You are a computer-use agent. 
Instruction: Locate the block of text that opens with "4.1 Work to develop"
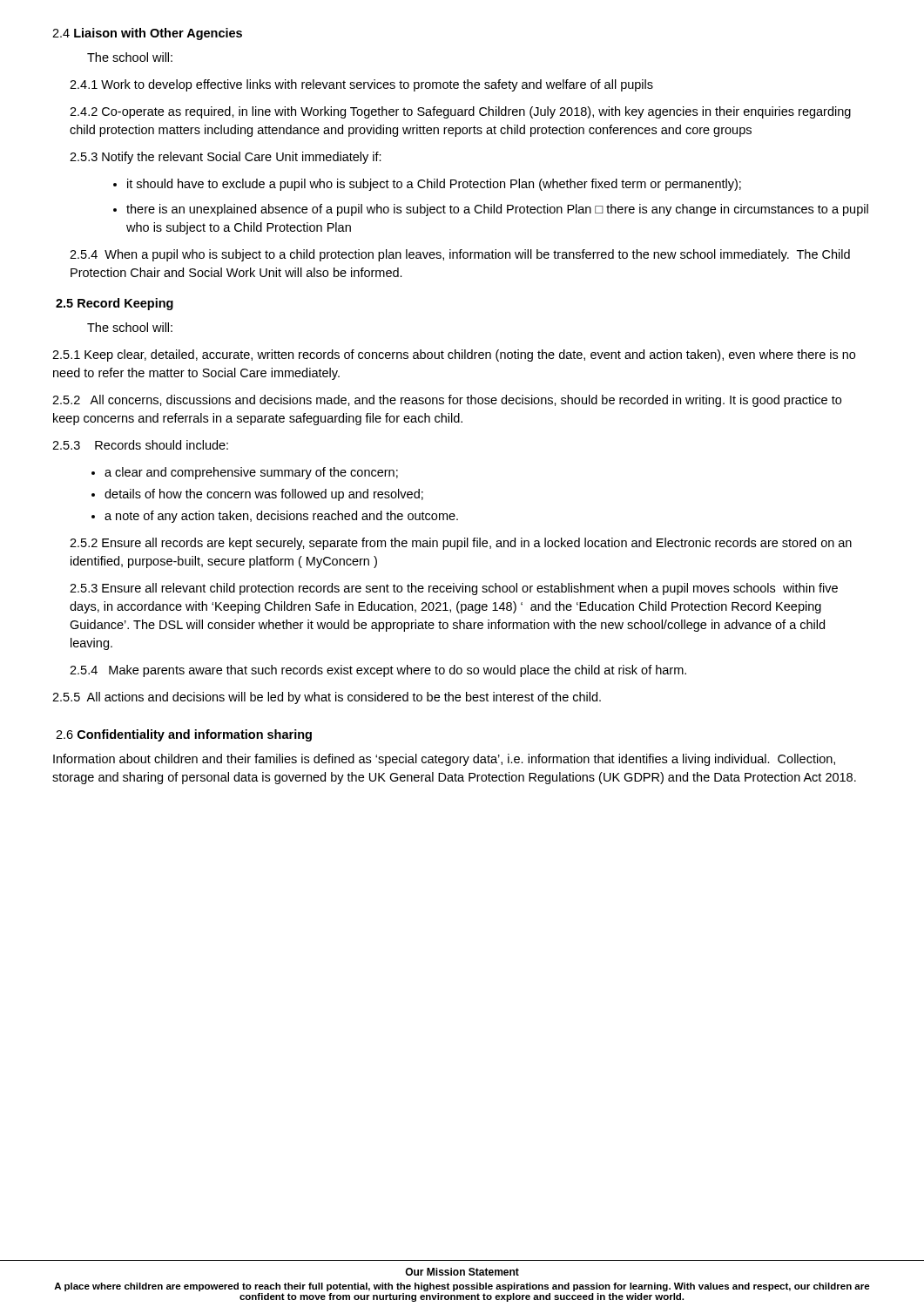click(471, 85)
